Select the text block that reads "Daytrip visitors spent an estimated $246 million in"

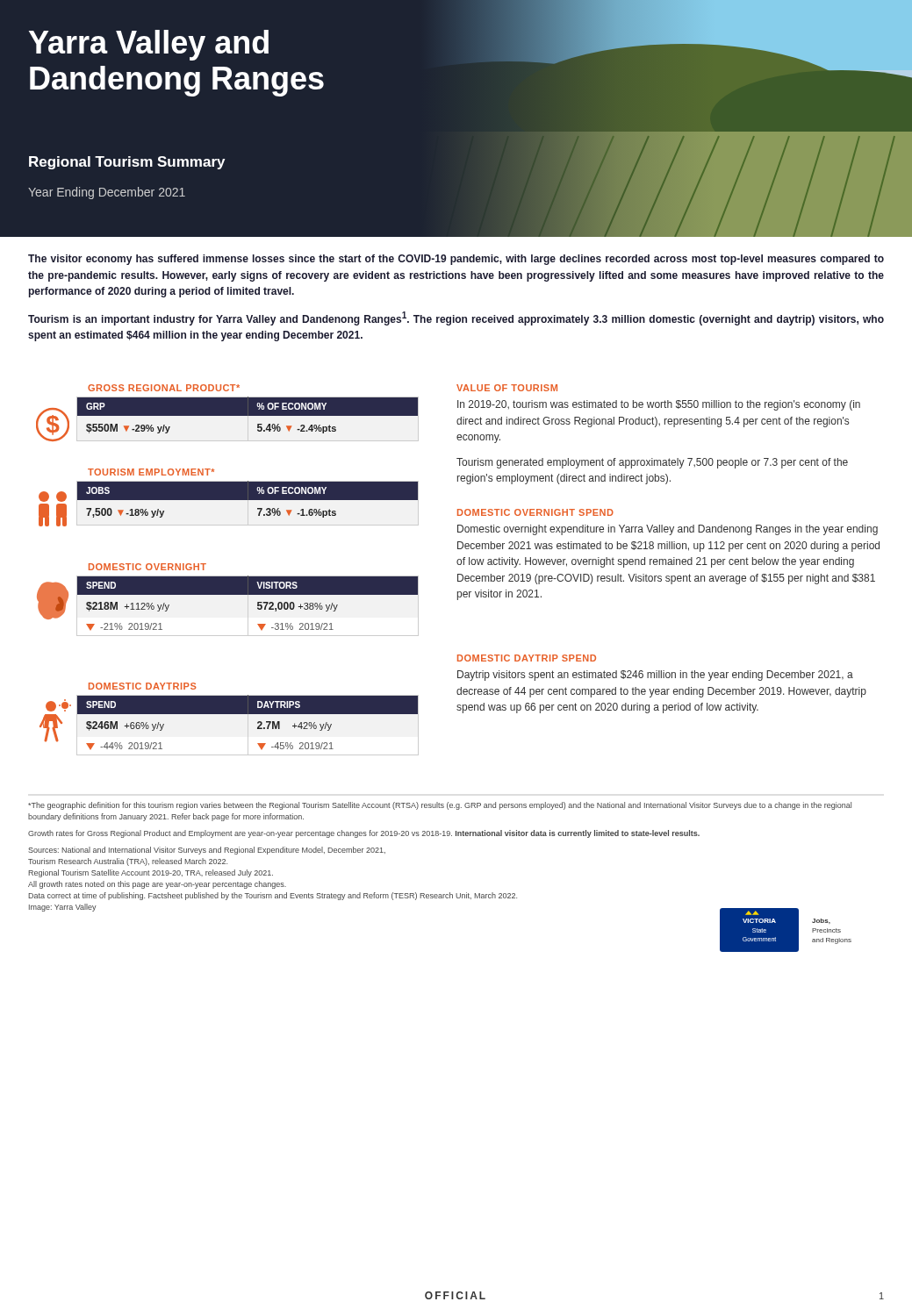[672, 691]
